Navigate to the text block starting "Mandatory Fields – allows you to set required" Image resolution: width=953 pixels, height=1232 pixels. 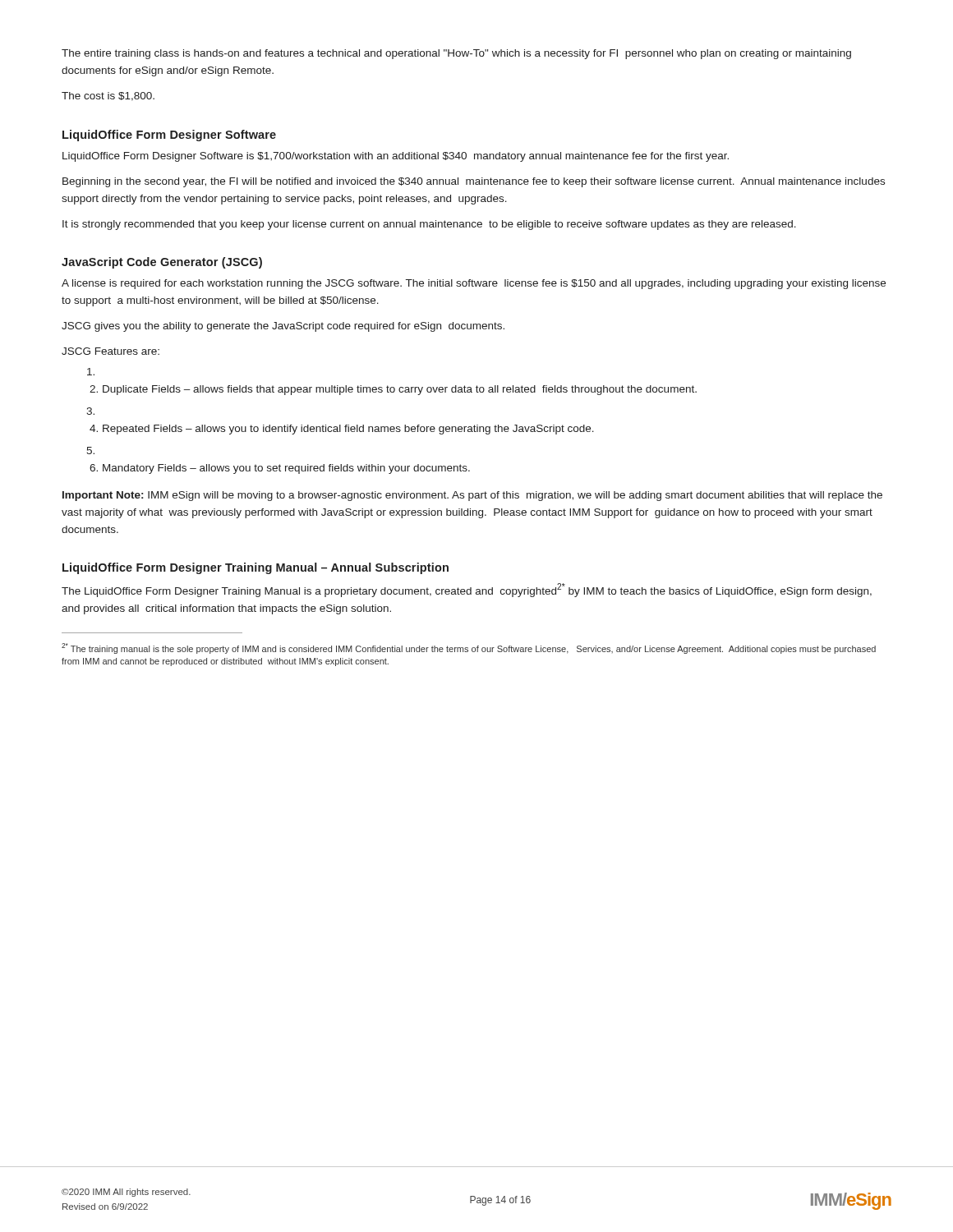(280, 469)
